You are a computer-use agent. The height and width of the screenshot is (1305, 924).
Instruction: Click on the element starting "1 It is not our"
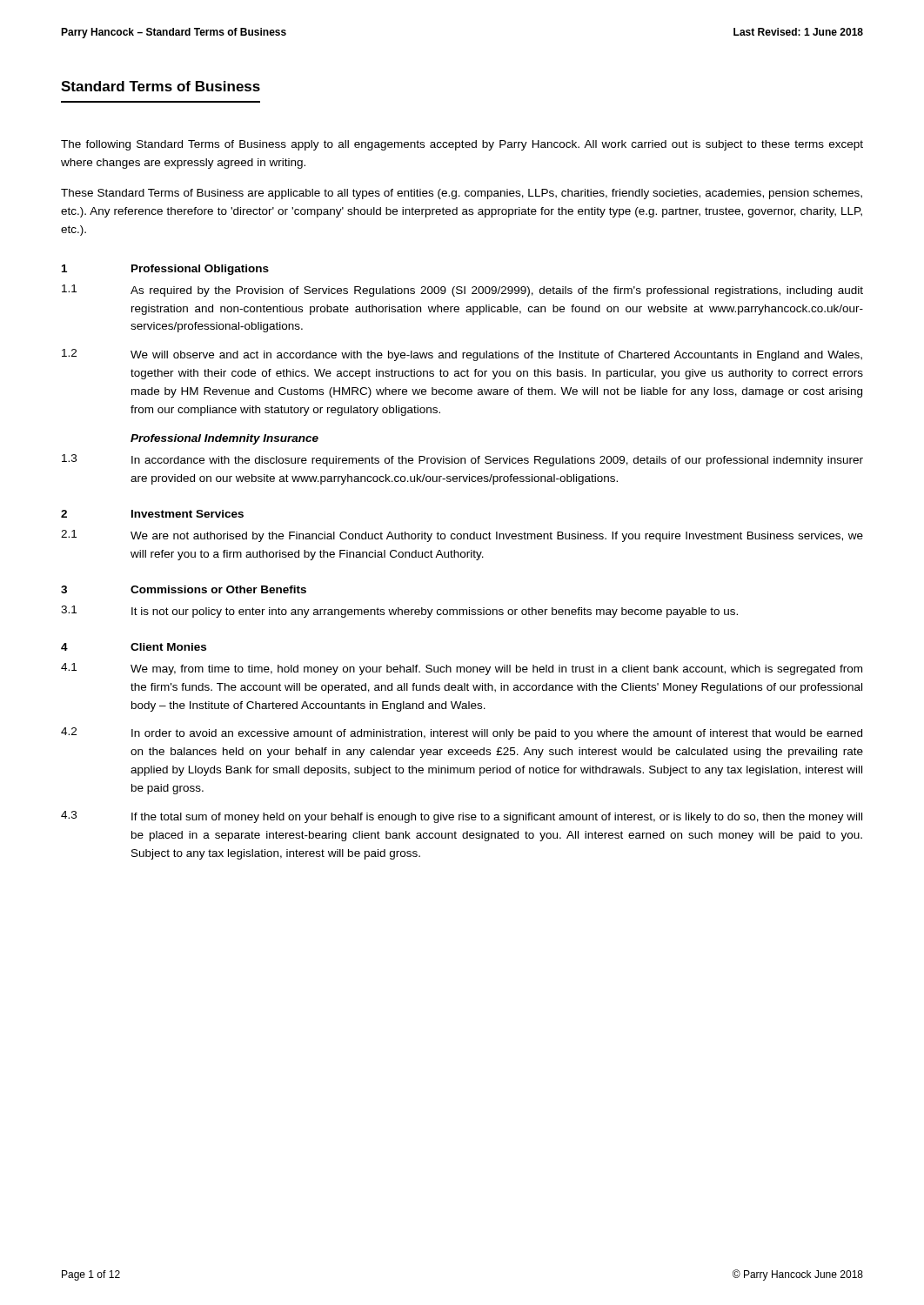coord(462,612)
